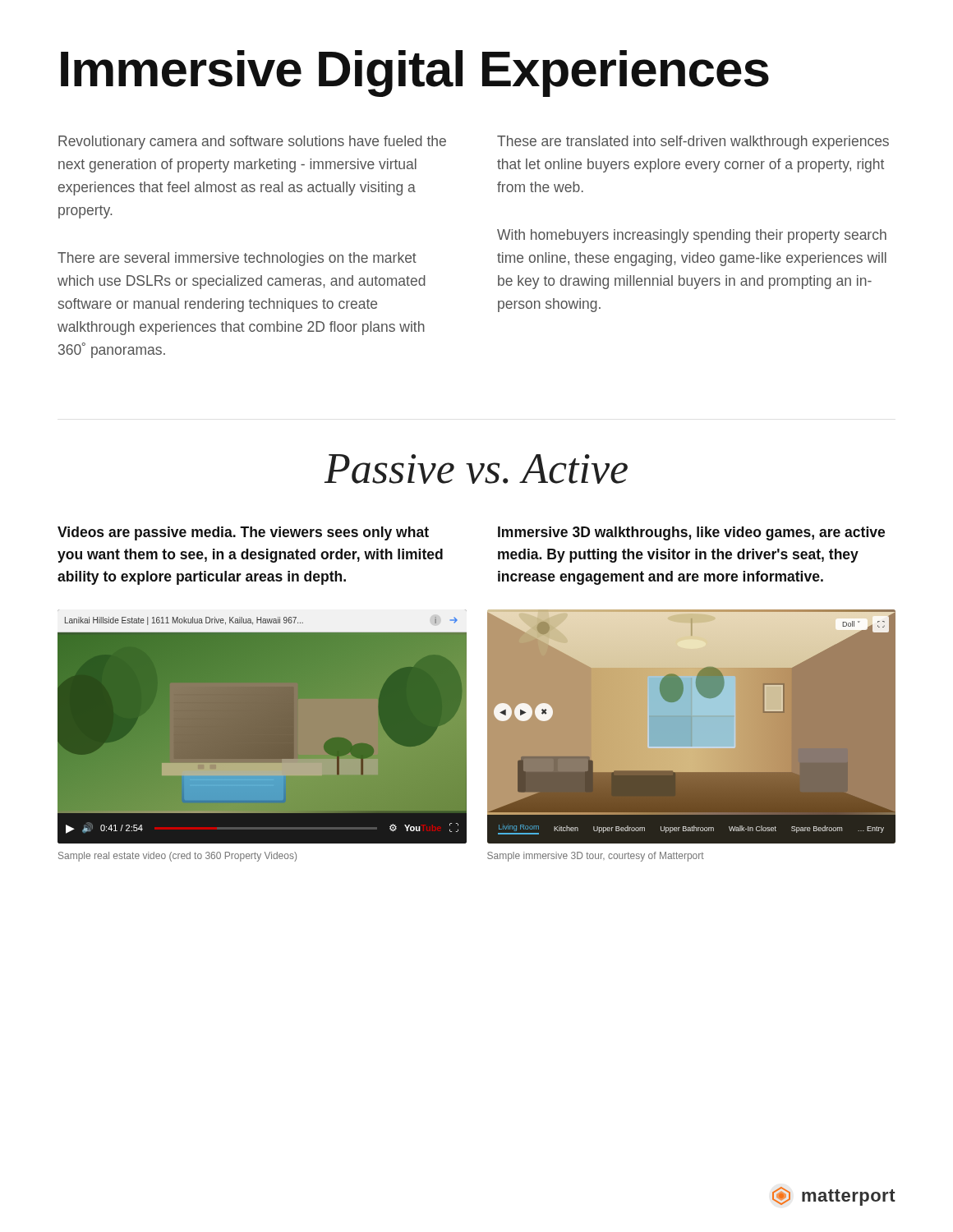This screenshot has width=953, height=1232.
Task: Point to the caption beginning "Sample real estate video"
Action: point(177,855)
